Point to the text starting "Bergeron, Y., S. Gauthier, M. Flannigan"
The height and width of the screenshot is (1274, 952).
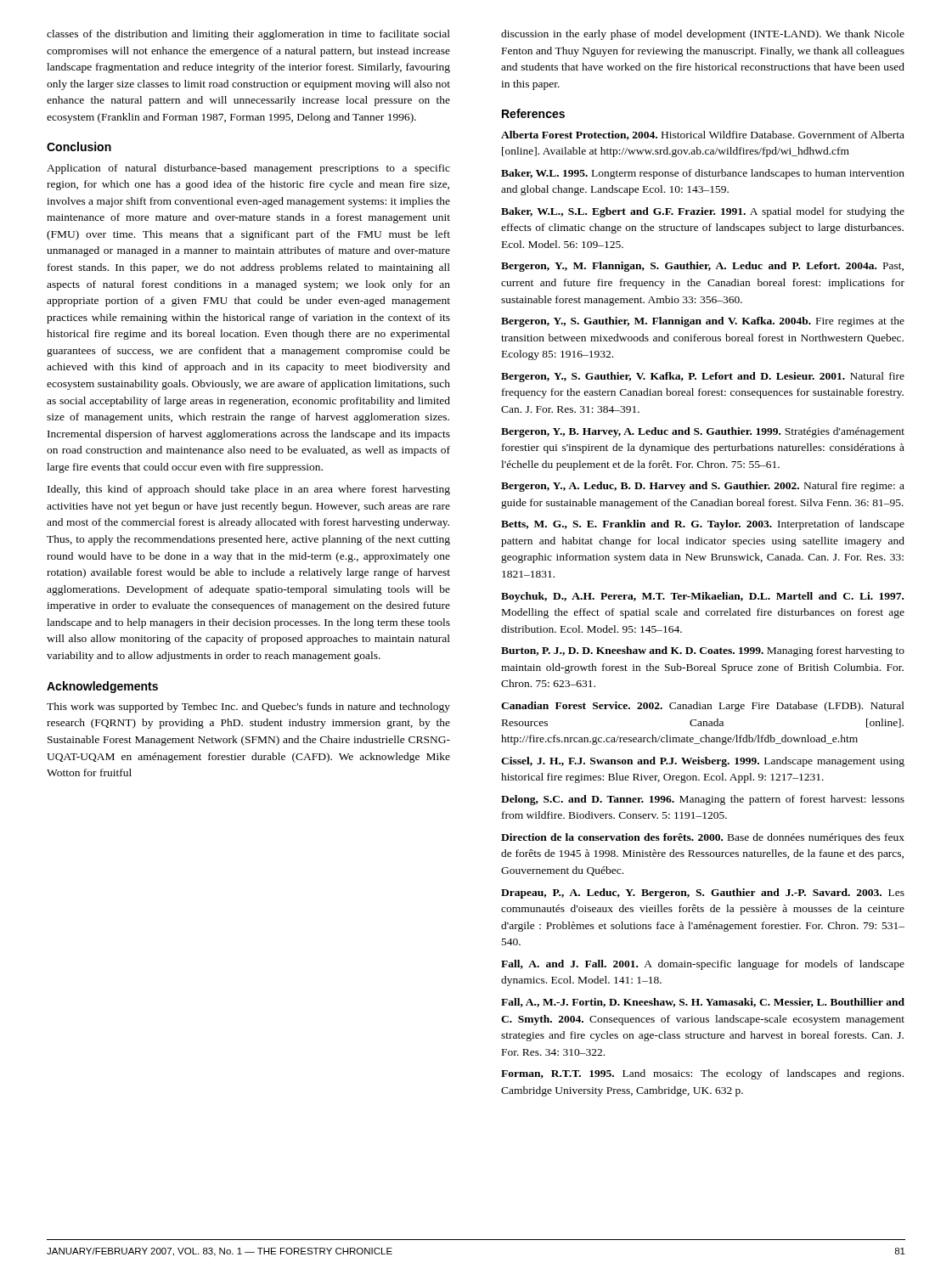(x=703, y=338)
